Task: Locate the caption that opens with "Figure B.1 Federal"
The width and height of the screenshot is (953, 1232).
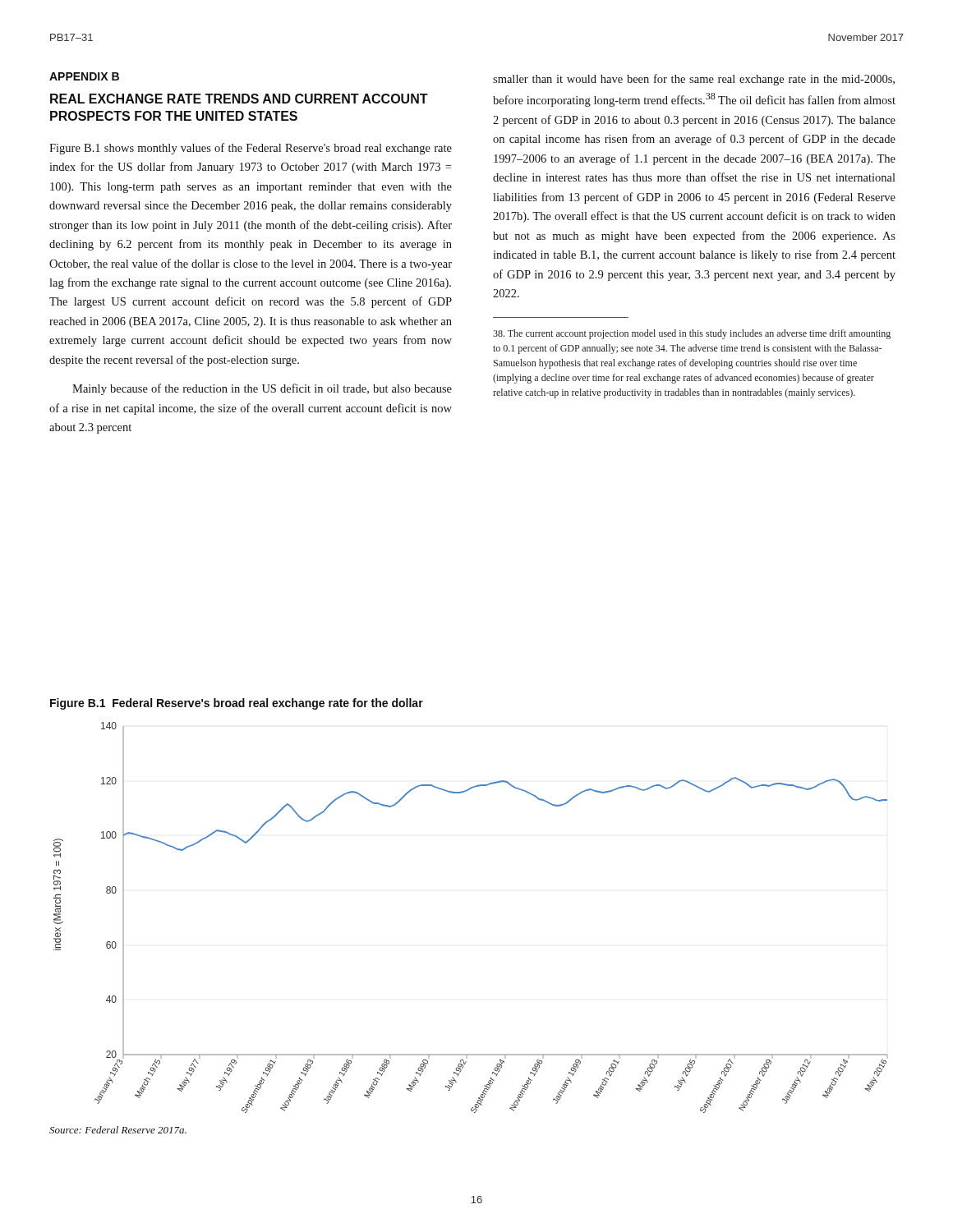Action: 236,703
